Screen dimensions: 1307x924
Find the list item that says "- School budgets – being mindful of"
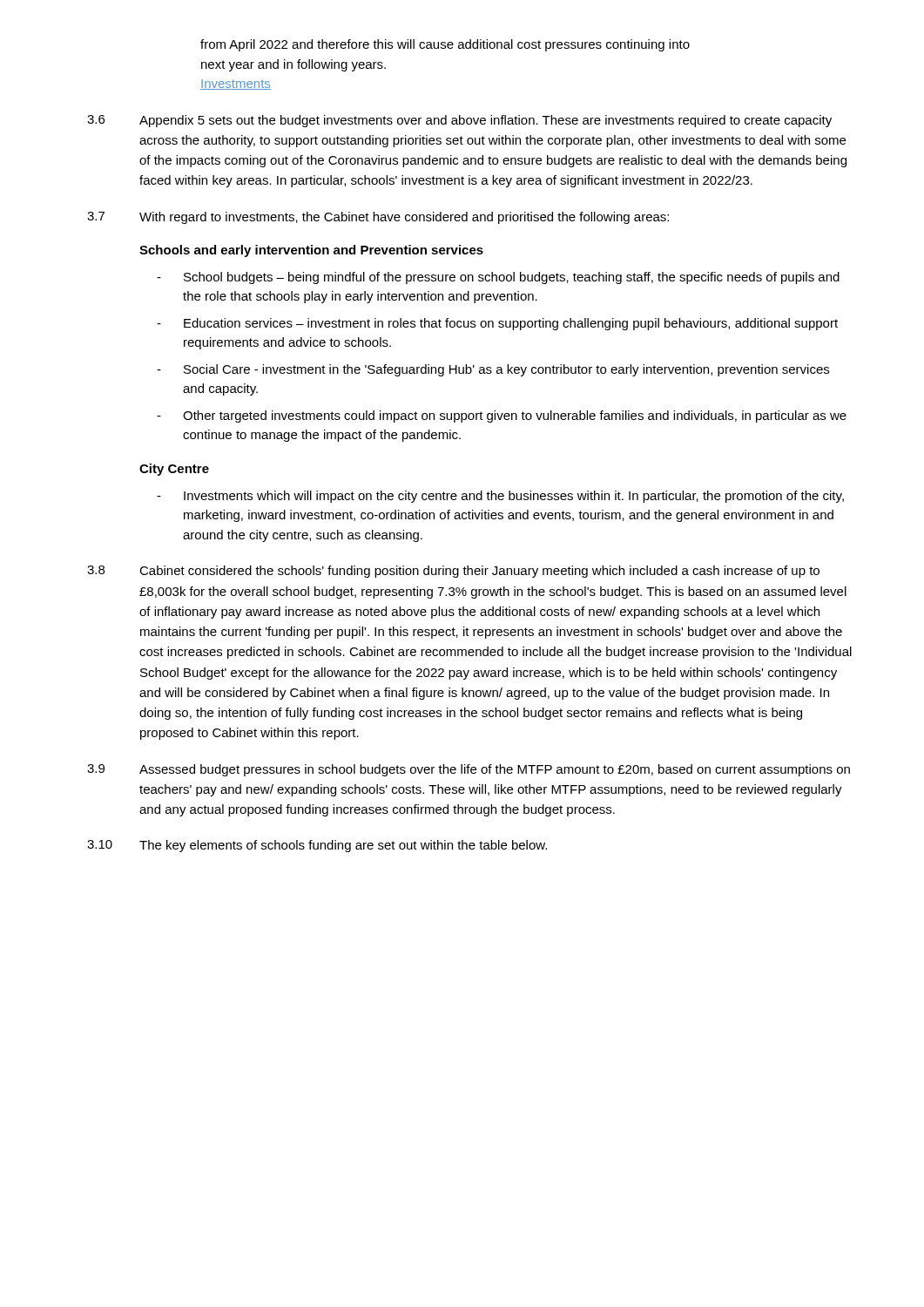[506, 287]
